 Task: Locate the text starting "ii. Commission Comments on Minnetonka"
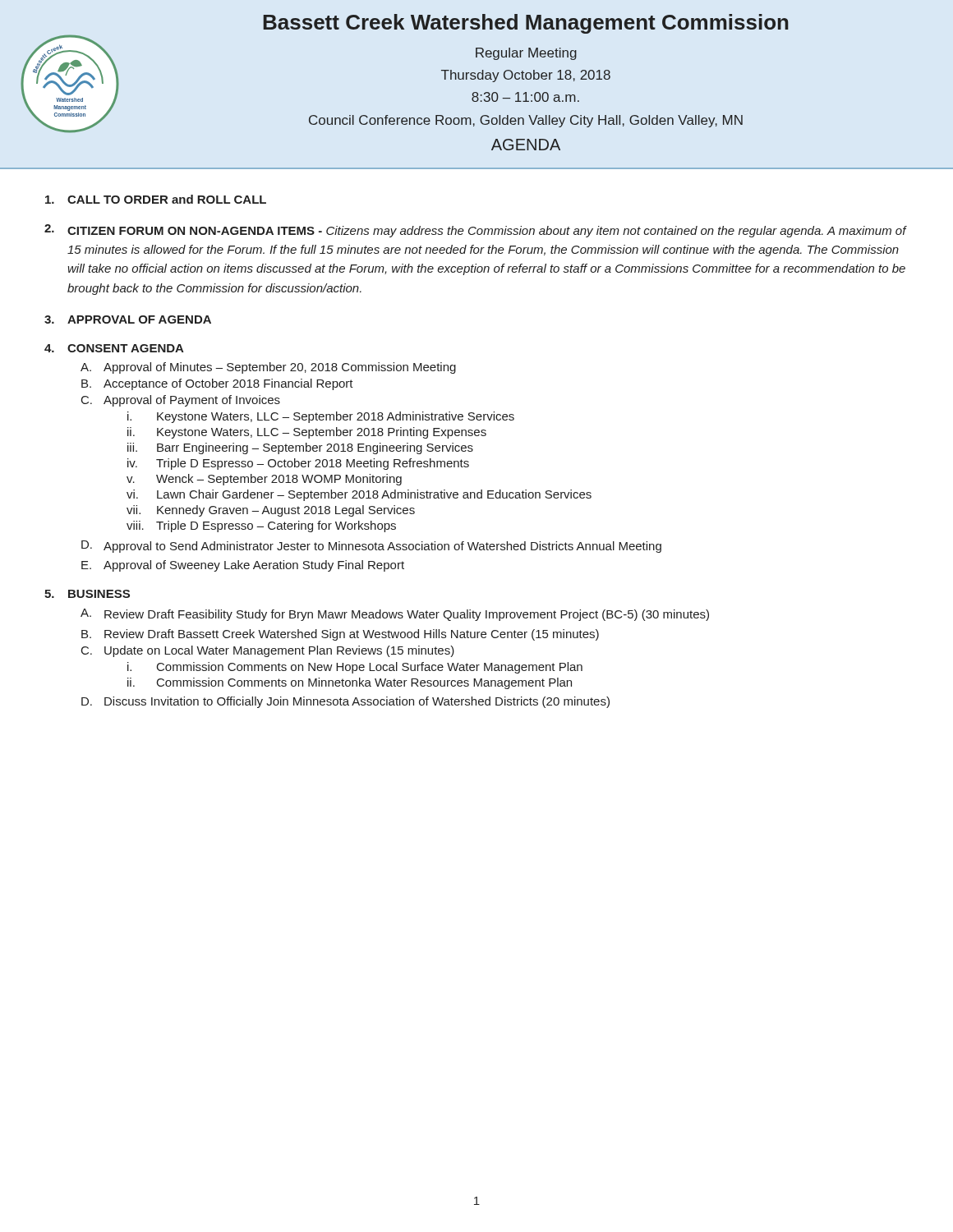click(518, 682)
